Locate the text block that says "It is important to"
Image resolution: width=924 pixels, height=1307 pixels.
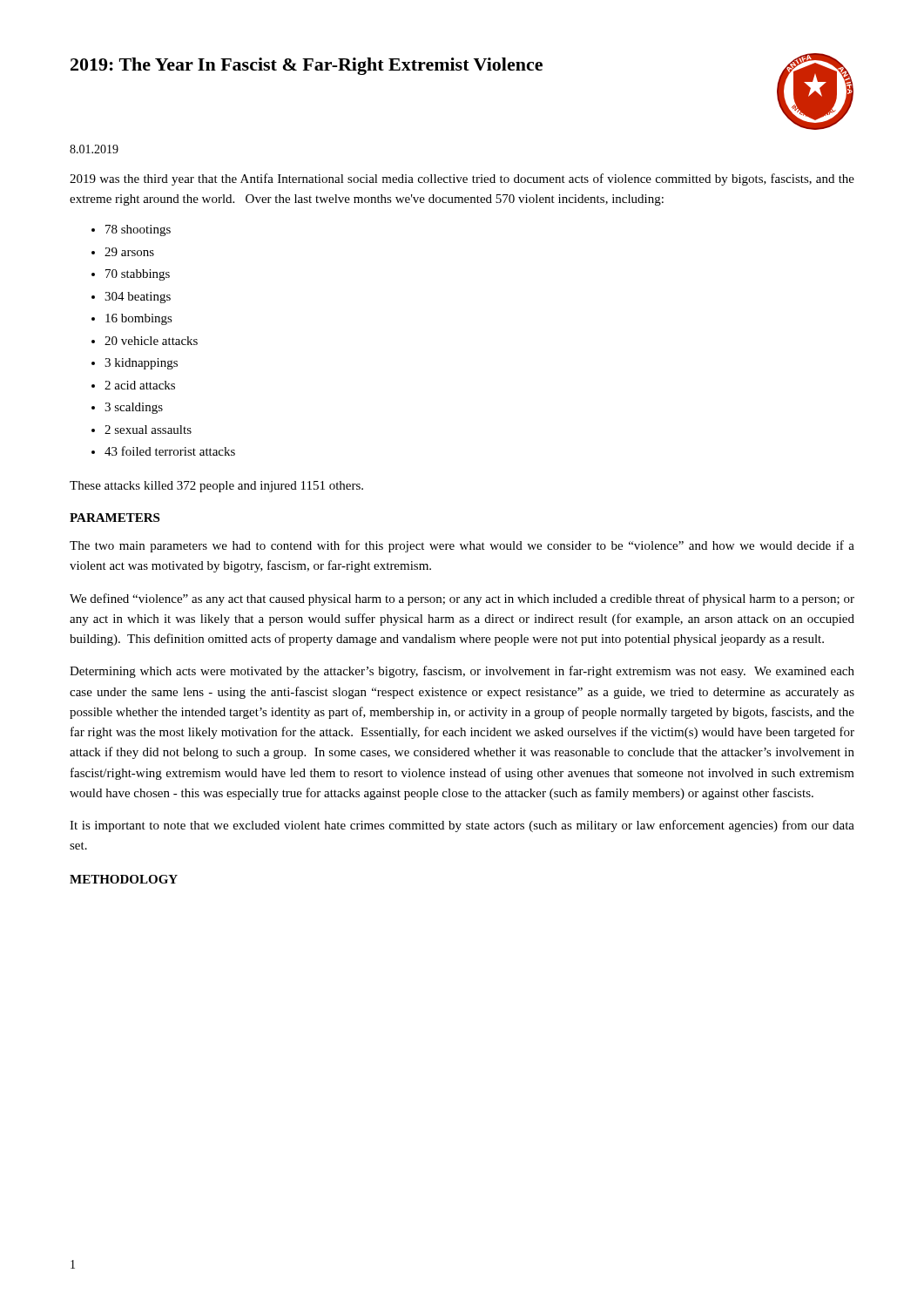(x=462, y=835)
